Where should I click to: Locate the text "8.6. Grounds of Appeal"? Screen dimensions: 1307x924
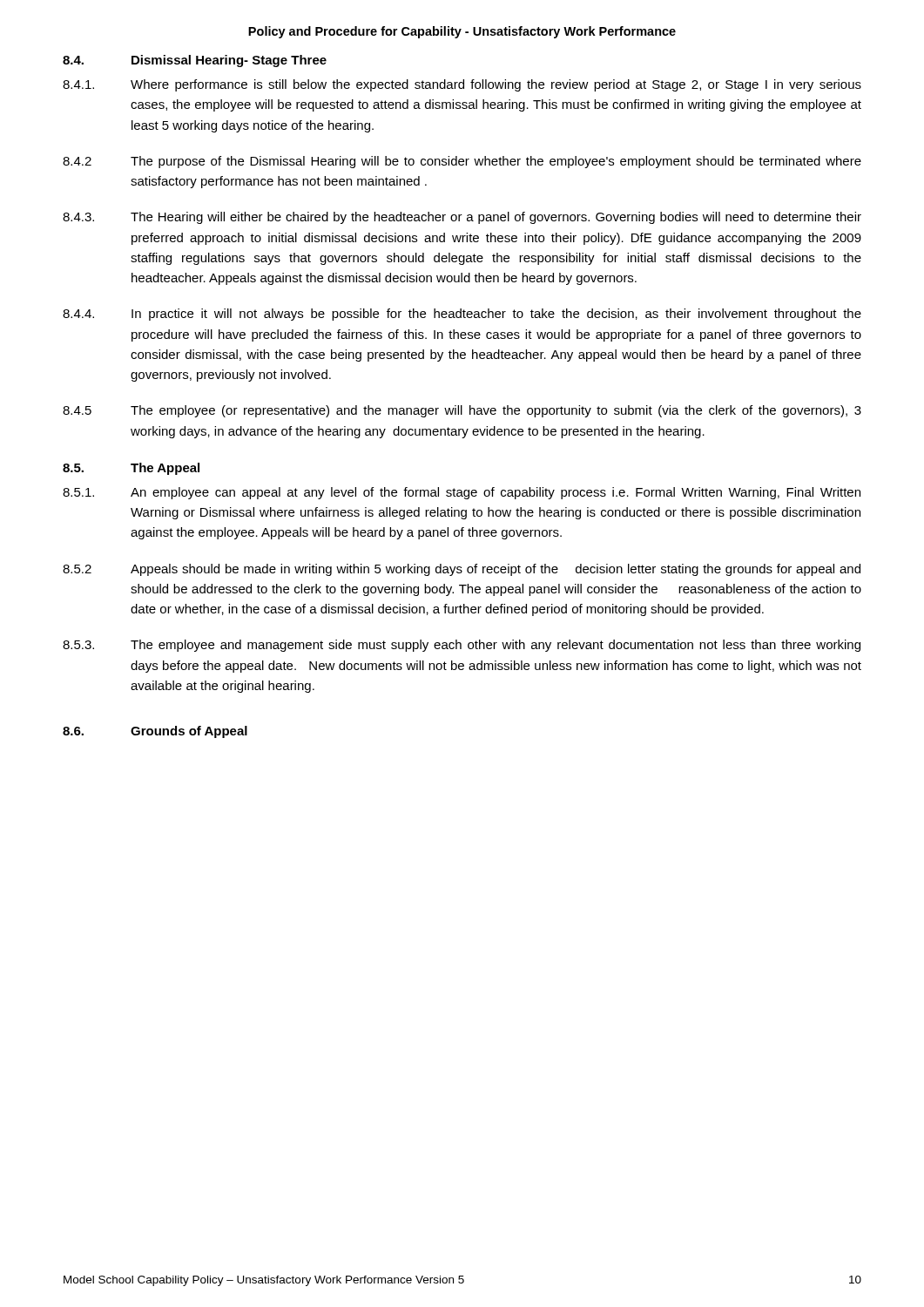pyautogui.click(x=155, y=731)
